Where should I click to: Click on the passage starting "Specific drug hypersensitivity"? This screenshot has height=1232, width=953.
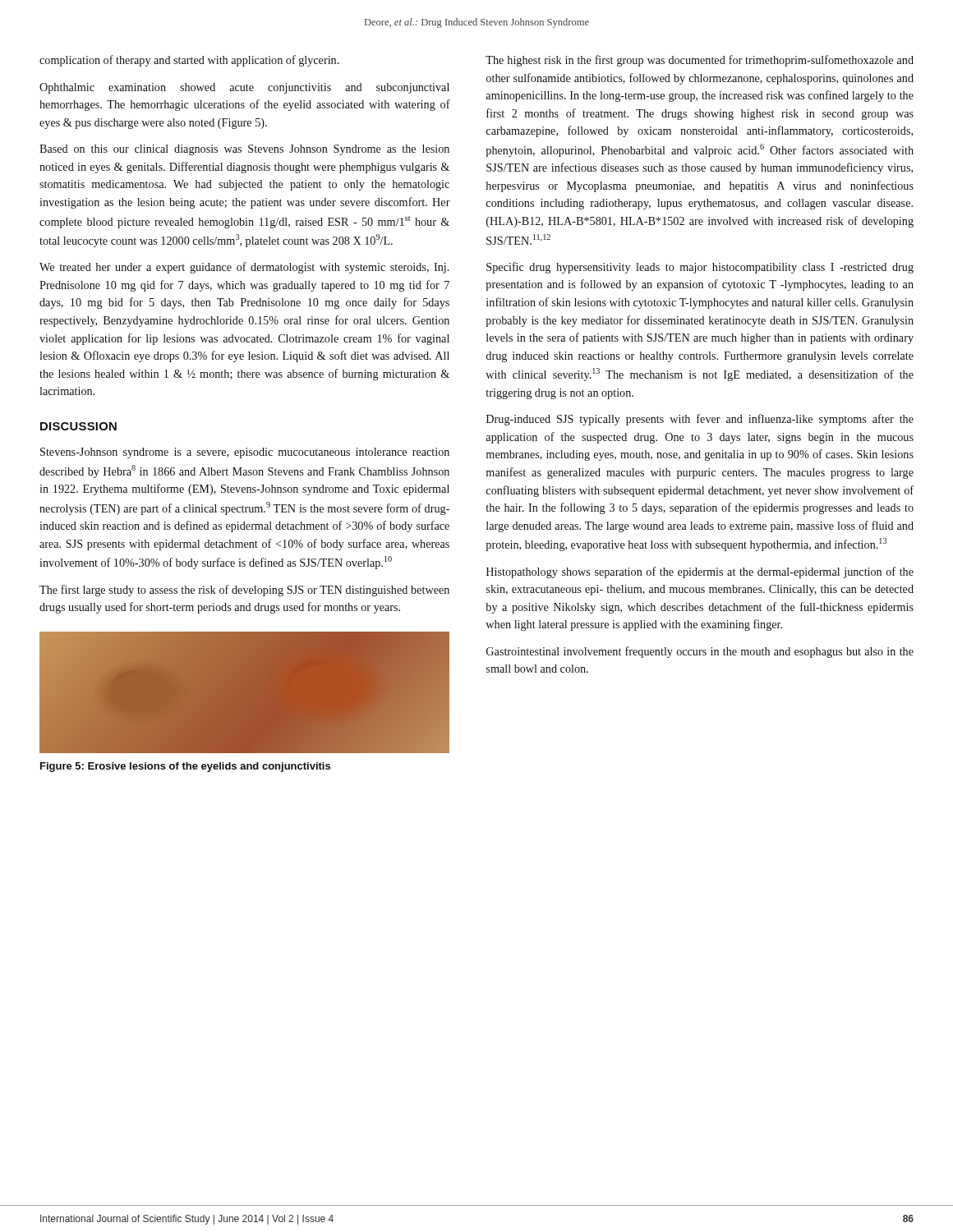[x=700, y=330]
